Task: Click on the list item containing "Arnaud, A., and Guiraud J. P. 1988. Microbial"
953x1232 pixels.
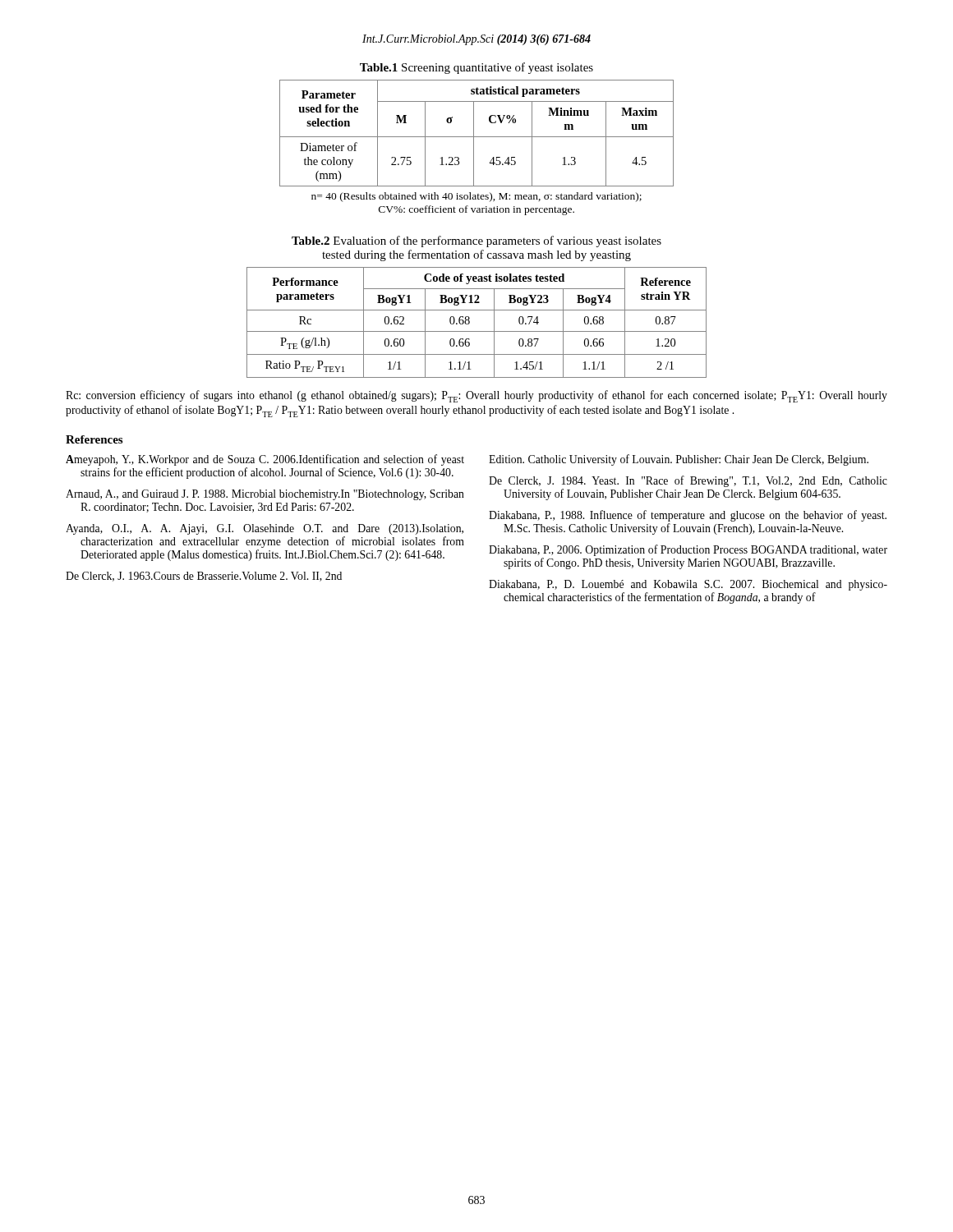Action: pos(265,501)
